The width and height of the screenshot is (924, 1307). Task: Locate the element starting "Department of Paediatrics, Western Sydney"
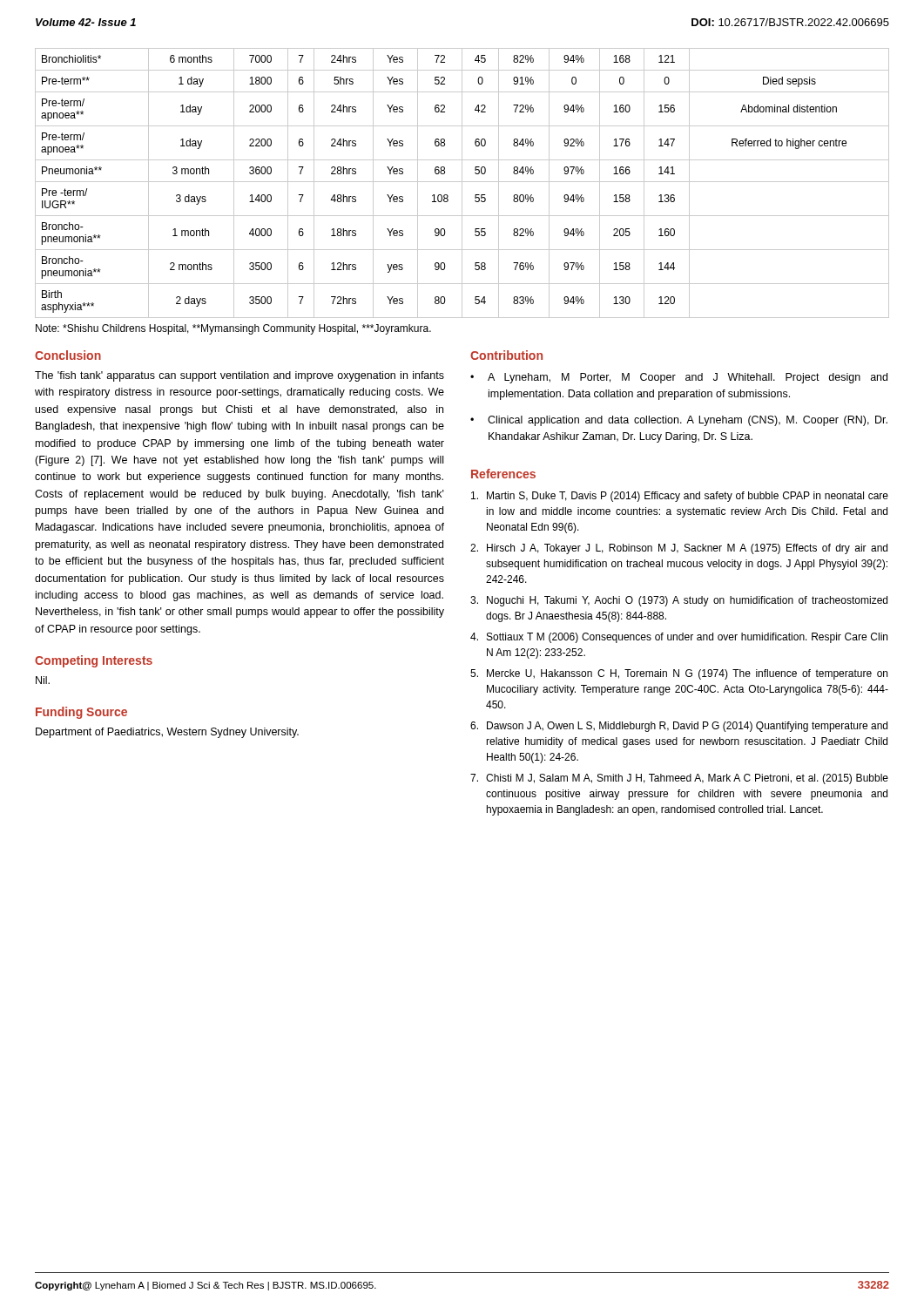pyautogui.click(x=167, y=732)
